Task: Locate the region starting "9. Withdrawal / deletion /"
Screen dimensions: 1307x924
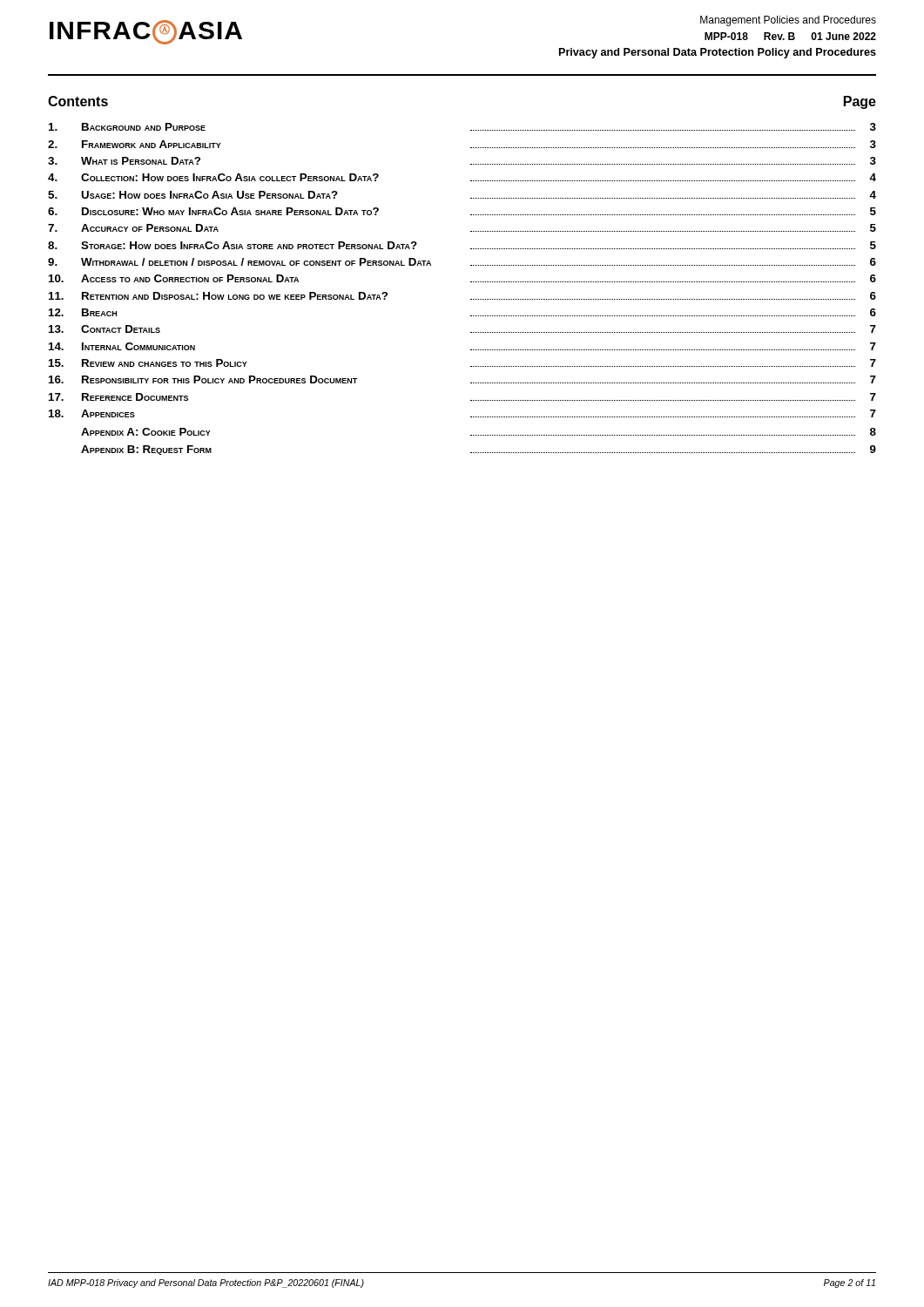Action: pyautogui.click(x=462, y=261)
